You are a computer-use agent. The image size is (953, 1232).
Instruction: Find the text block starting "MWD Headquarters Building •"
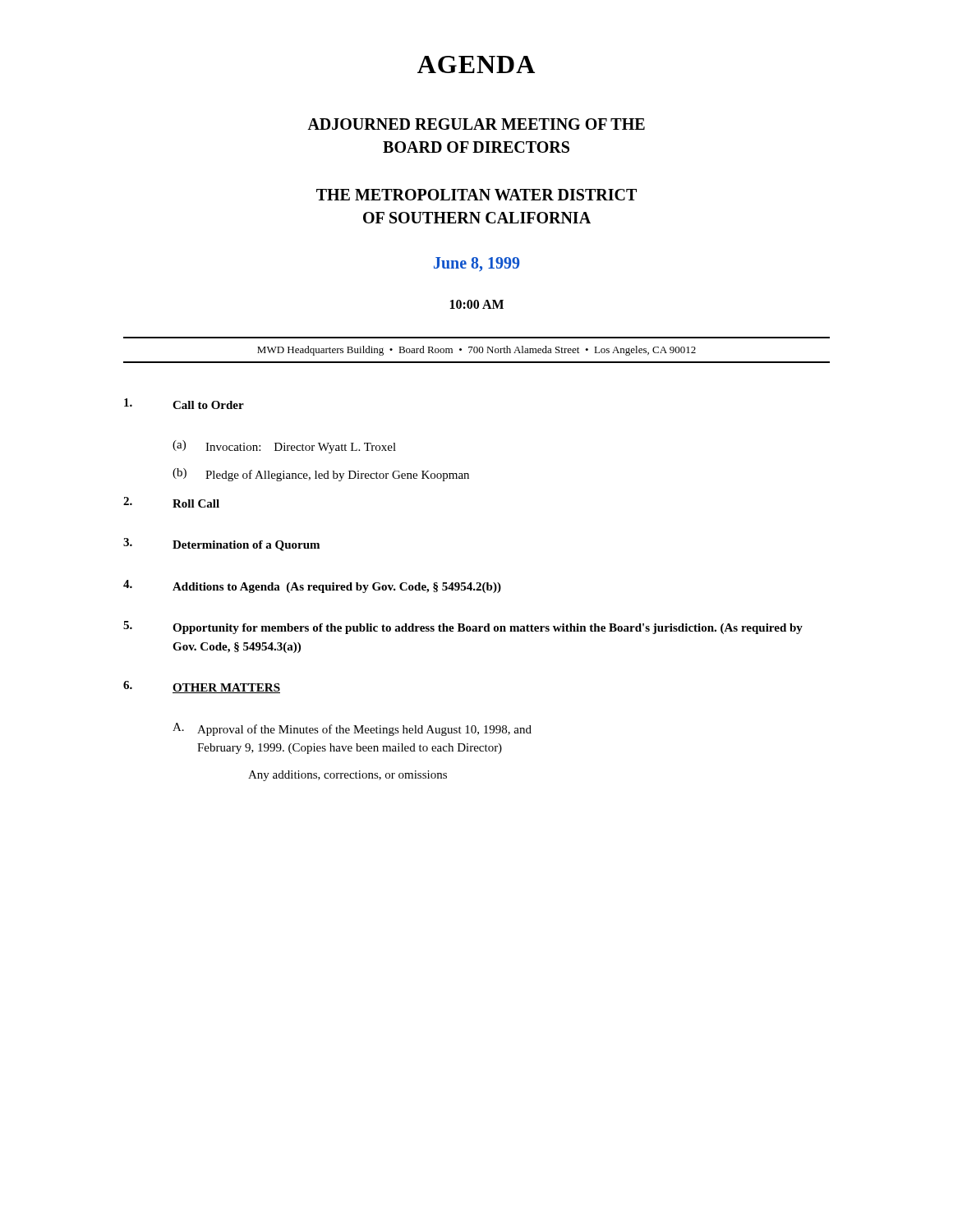click(476, 350)
